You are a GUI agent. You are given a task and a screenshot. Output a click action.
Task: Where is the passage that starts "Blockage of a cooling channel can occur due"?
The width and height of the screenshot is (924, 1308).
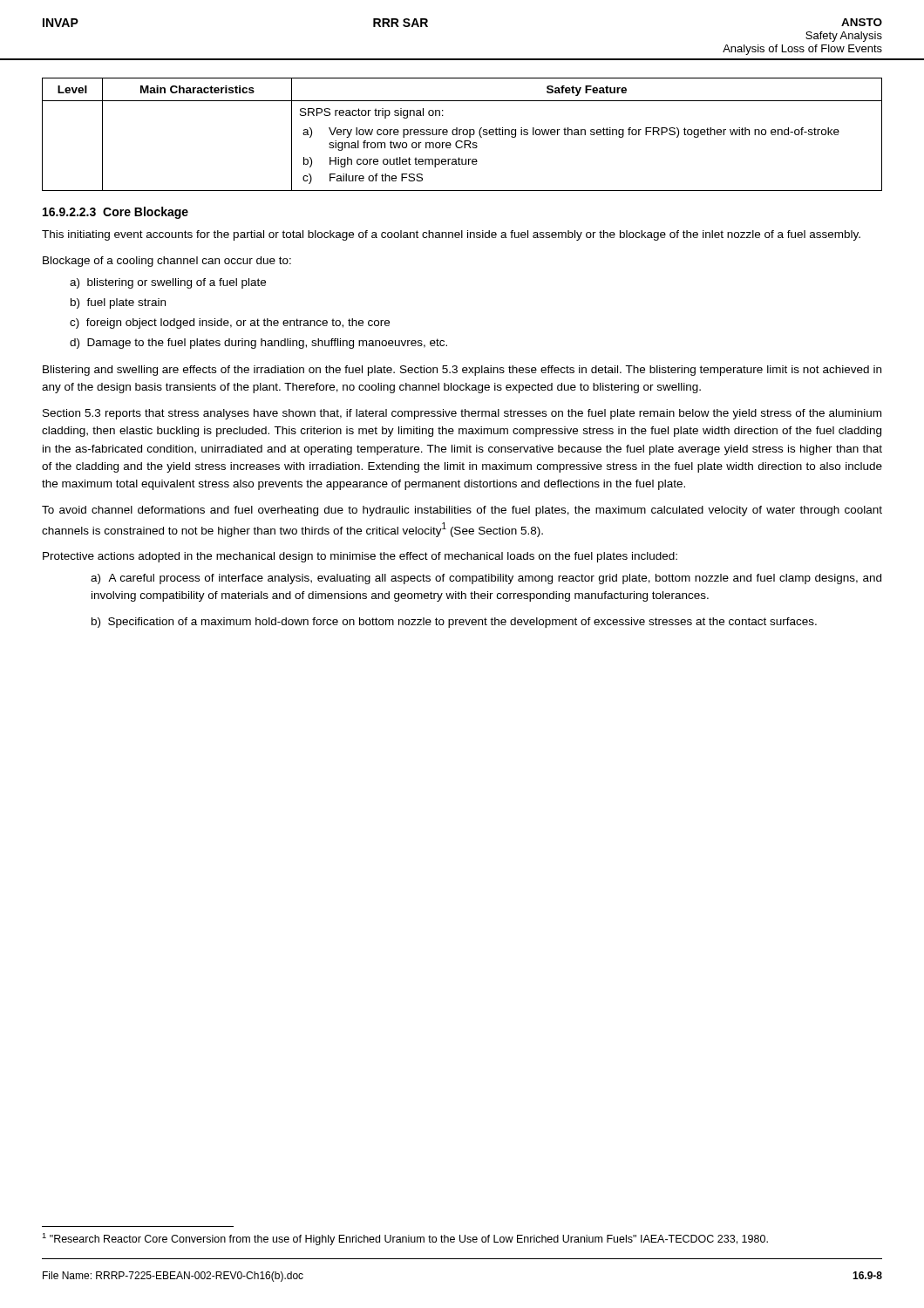click(x=167, y=261)
